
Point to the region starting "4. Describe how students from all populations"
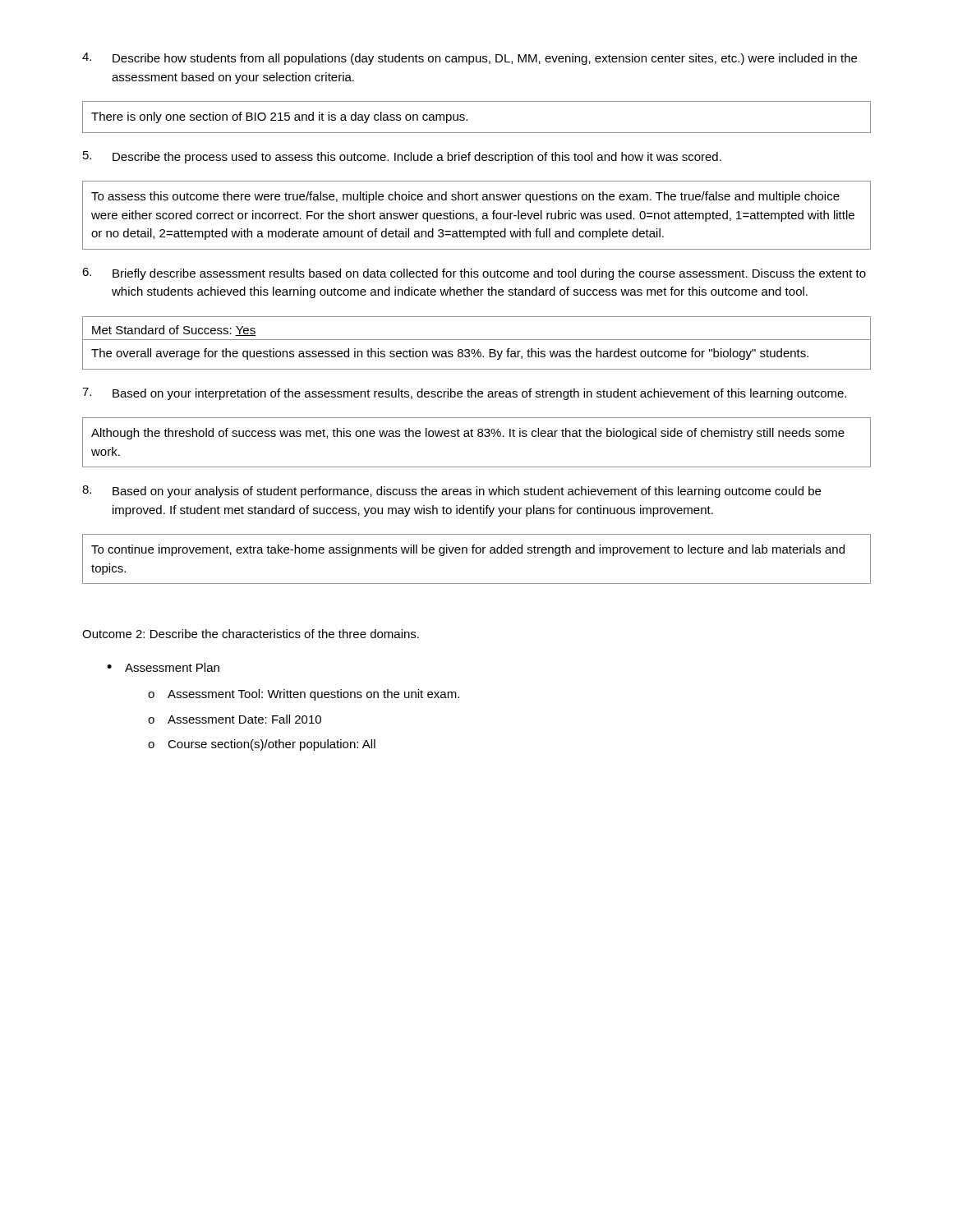tap(476, 68)
